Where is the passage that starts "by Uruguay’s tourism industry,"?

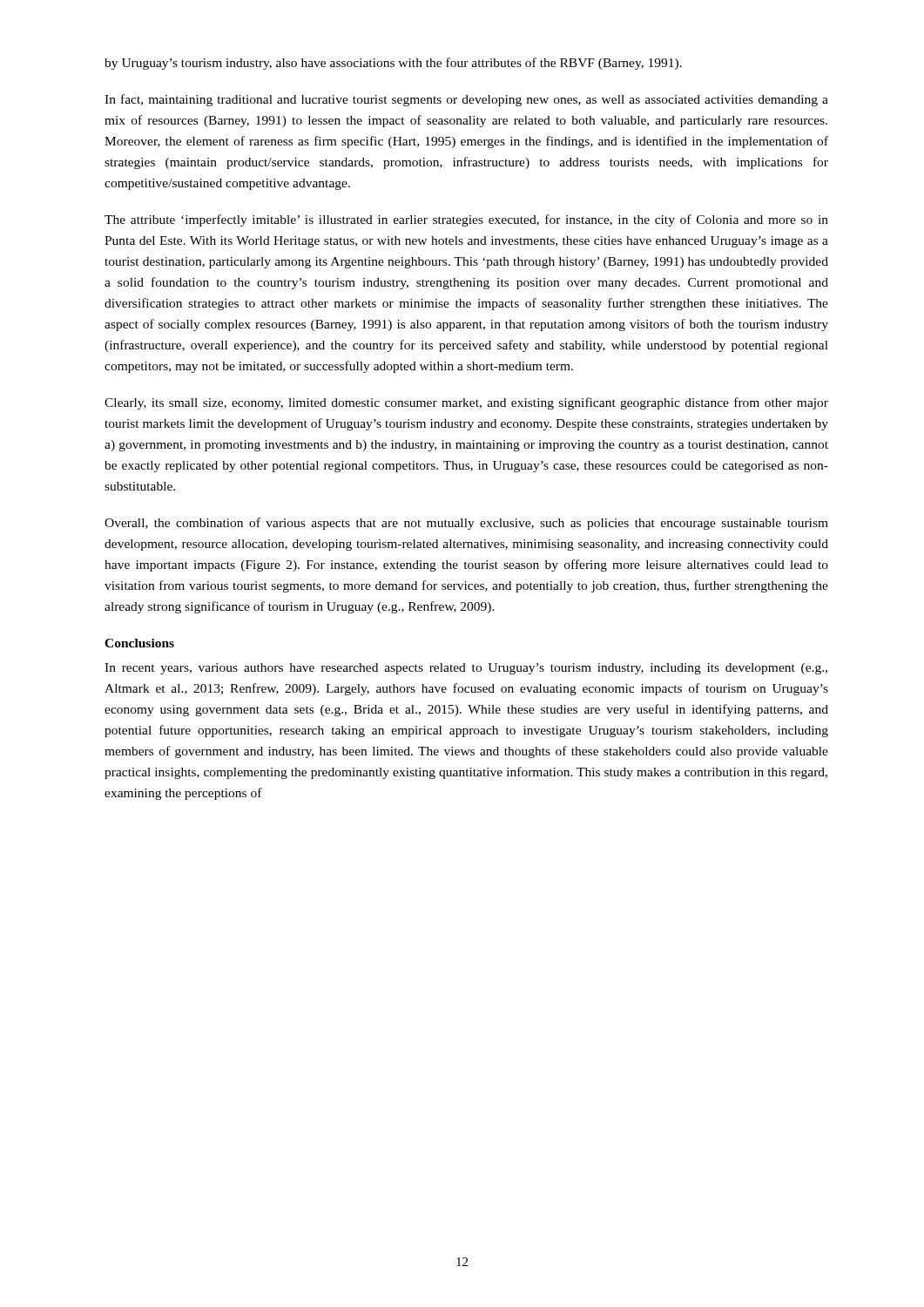tap(393, 62)
